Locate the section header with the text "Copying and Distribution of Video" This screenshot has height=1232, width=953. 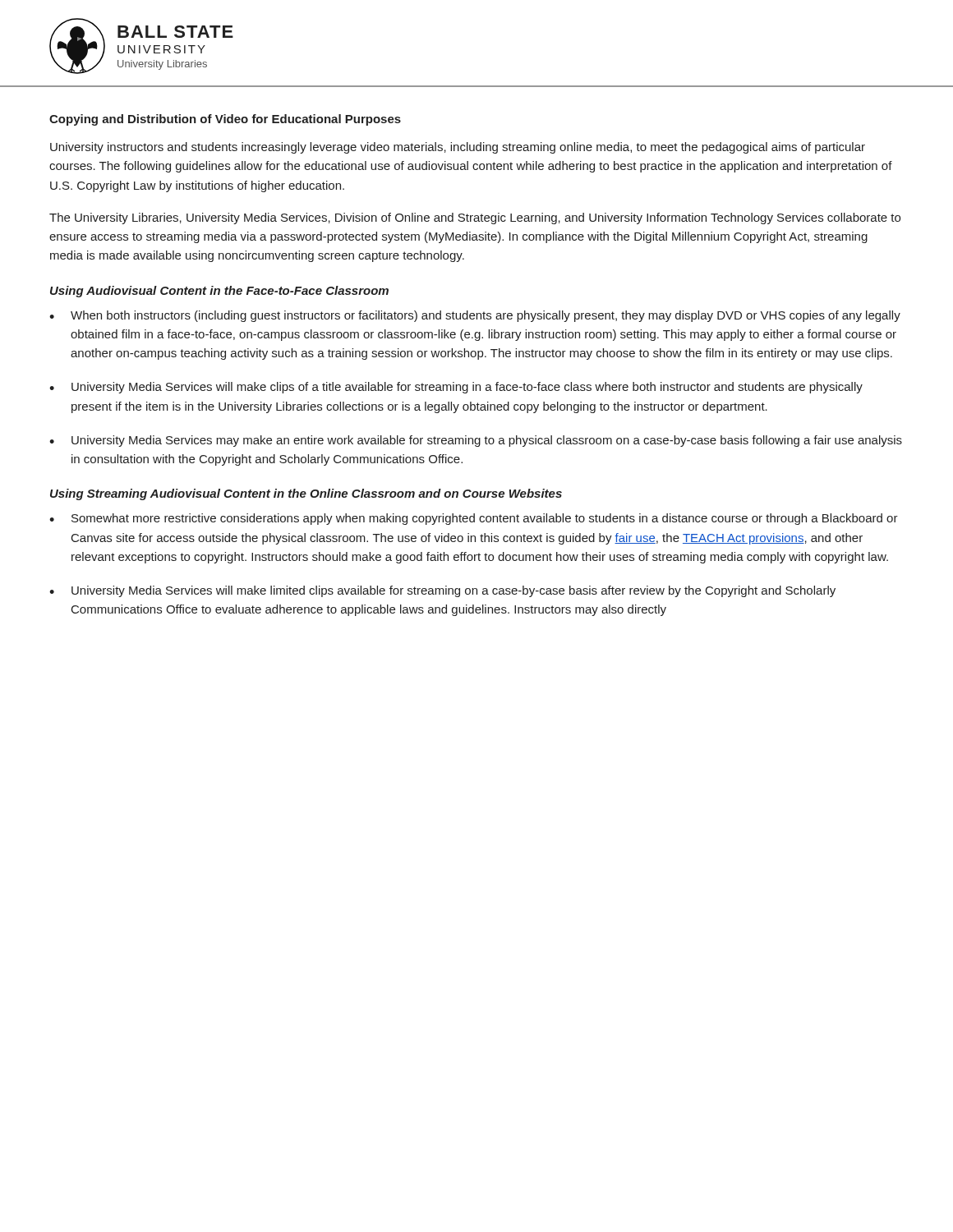pyautogui.click(x=225, y=119)
